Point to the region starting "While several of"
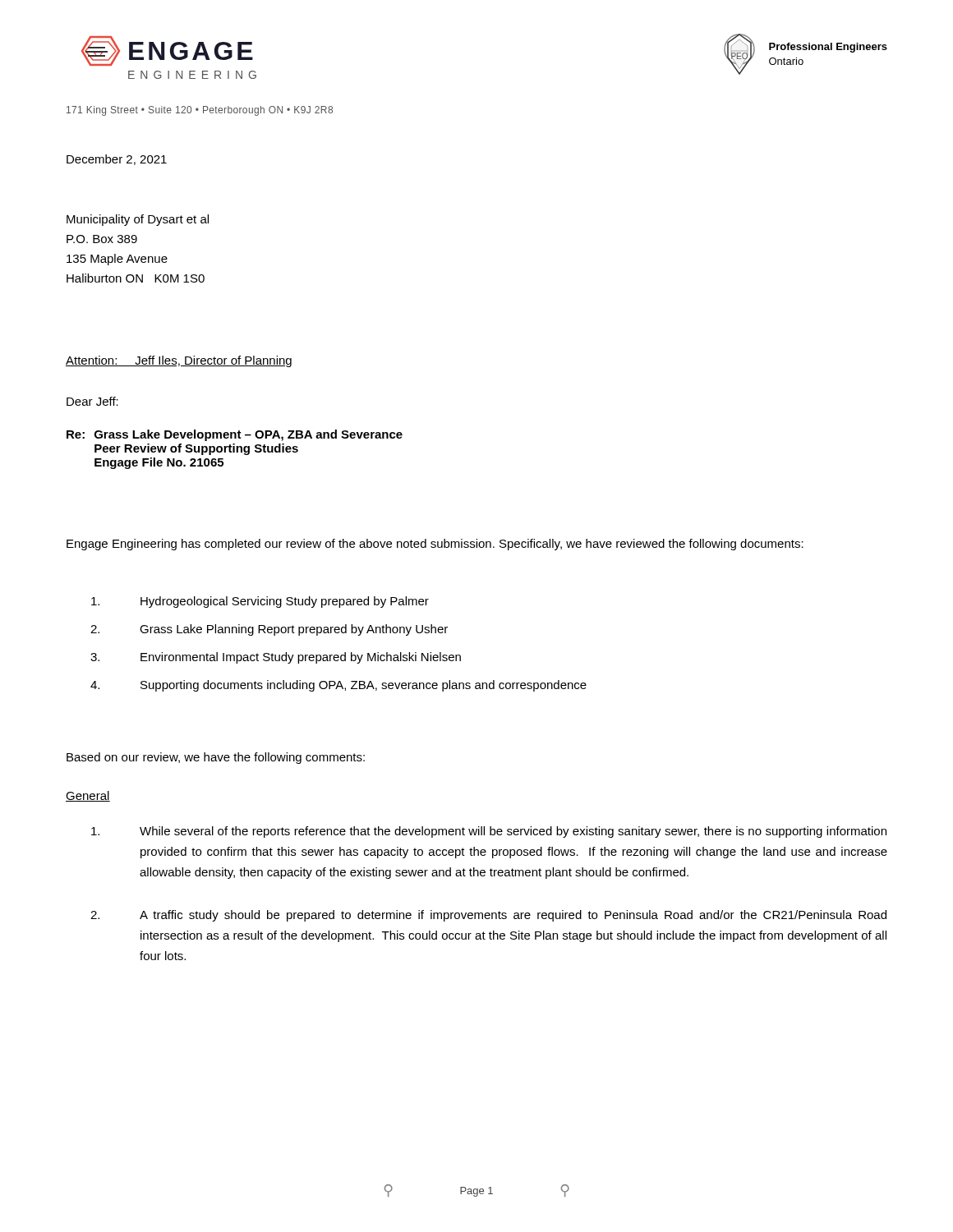Screen dimensions: 1232x953 (476, 852)
